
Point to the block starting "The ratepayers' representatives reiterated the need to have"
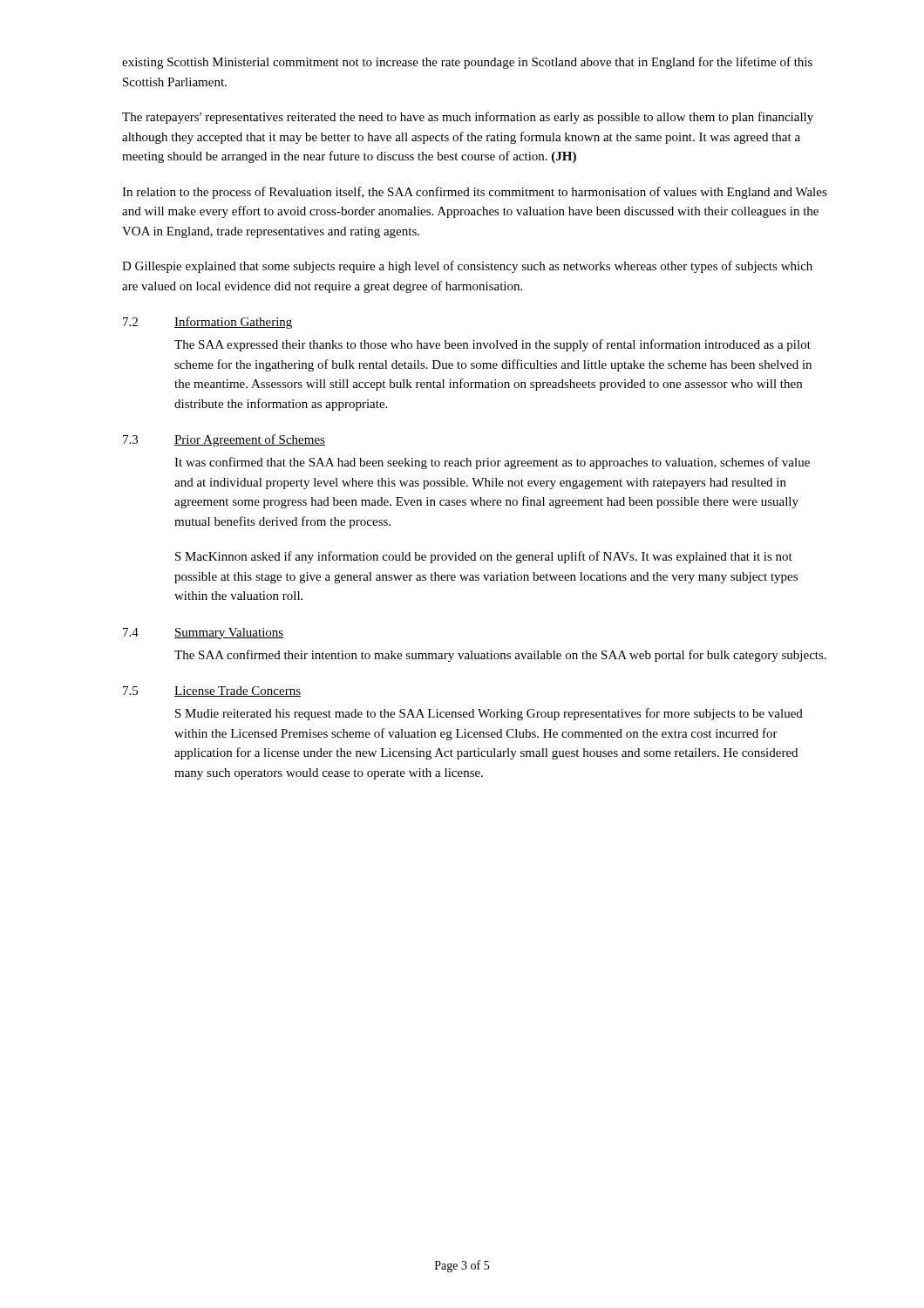[468, 136]
